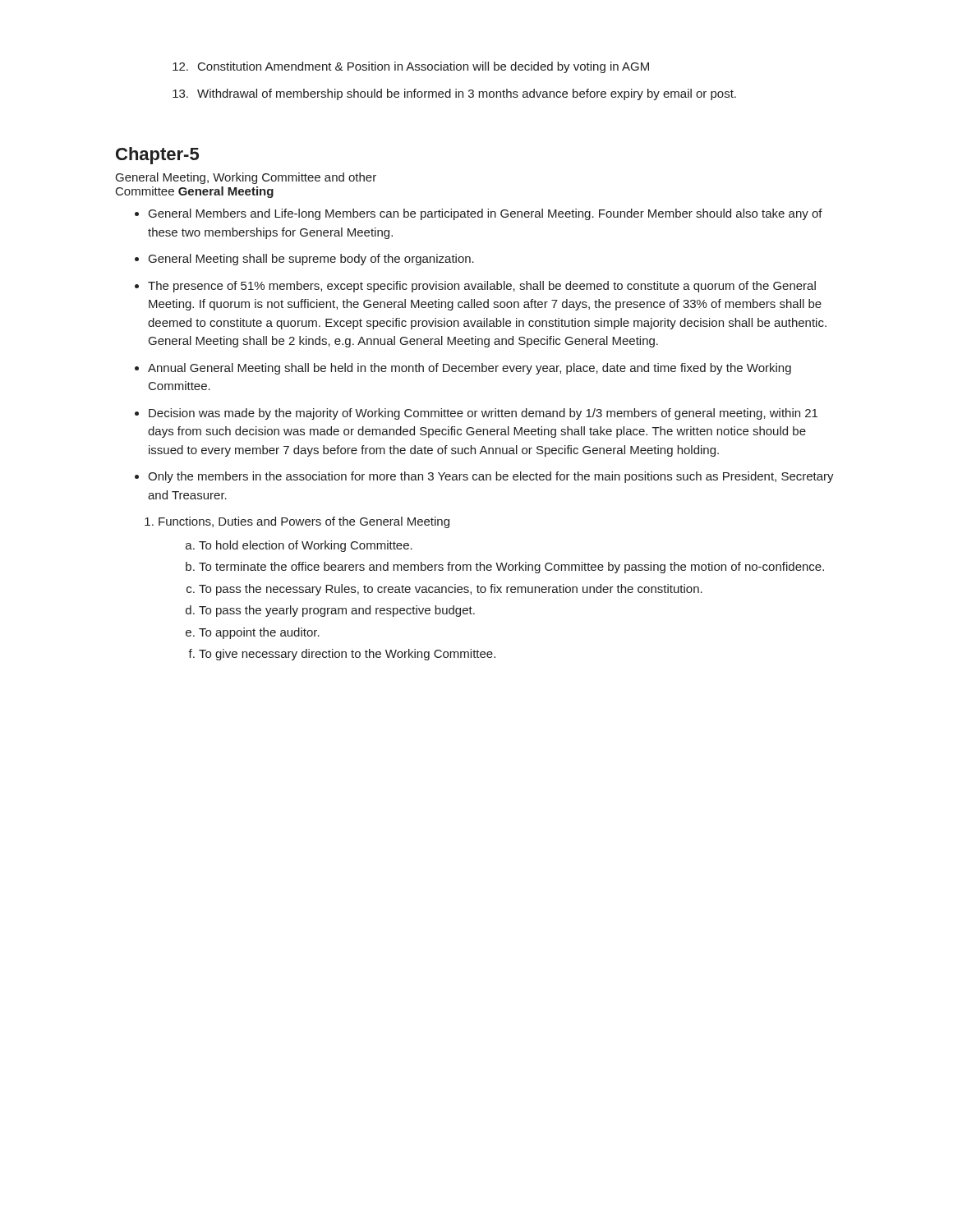Viewport: 953px width, 1232px height.
Task: Where is the passage that starts "To pass the necessary Rules, to create"?
Action: (x=451, y=588)
